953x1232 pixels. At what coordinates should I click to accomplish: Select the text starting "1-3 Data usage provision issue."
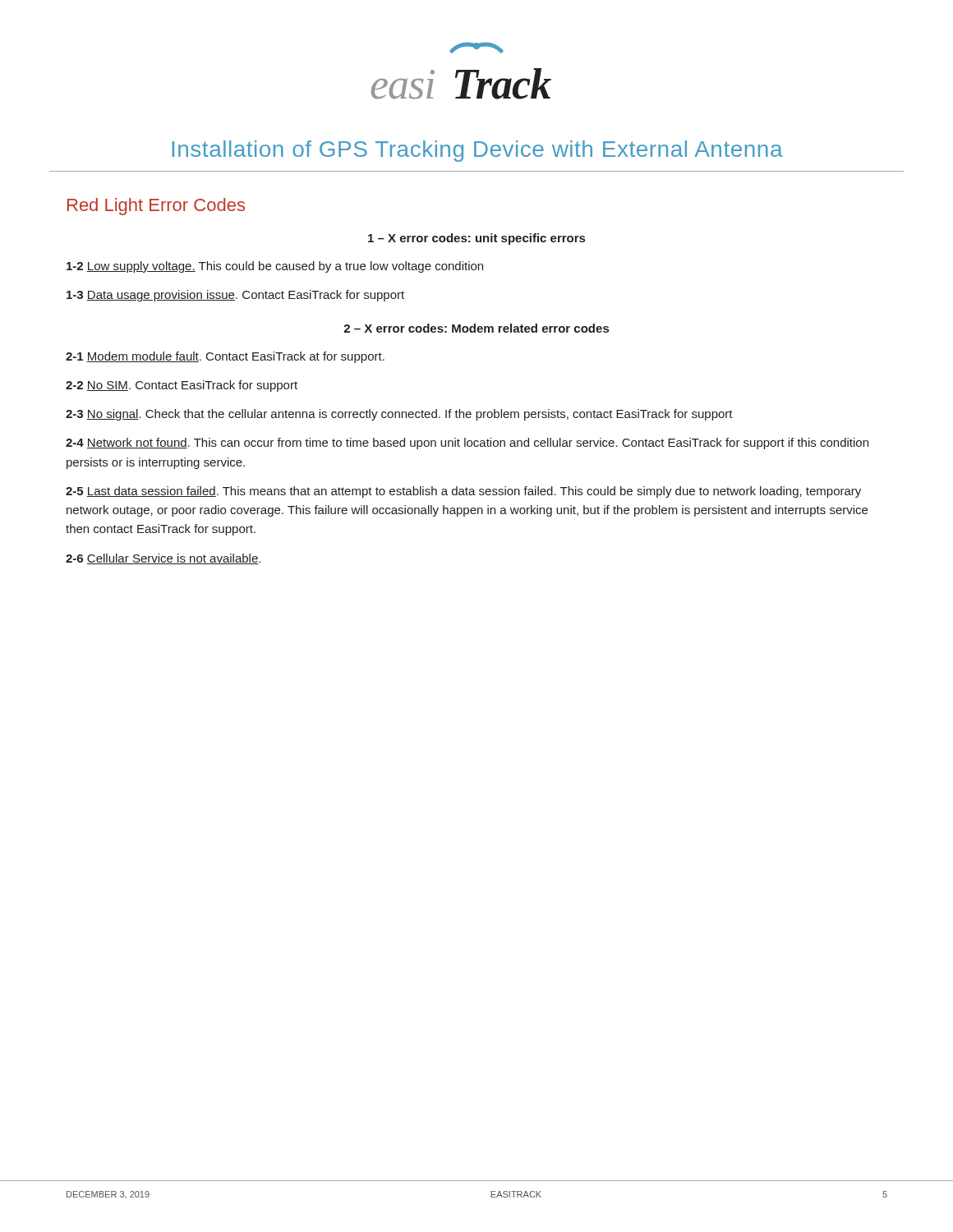tap(235, 295)
